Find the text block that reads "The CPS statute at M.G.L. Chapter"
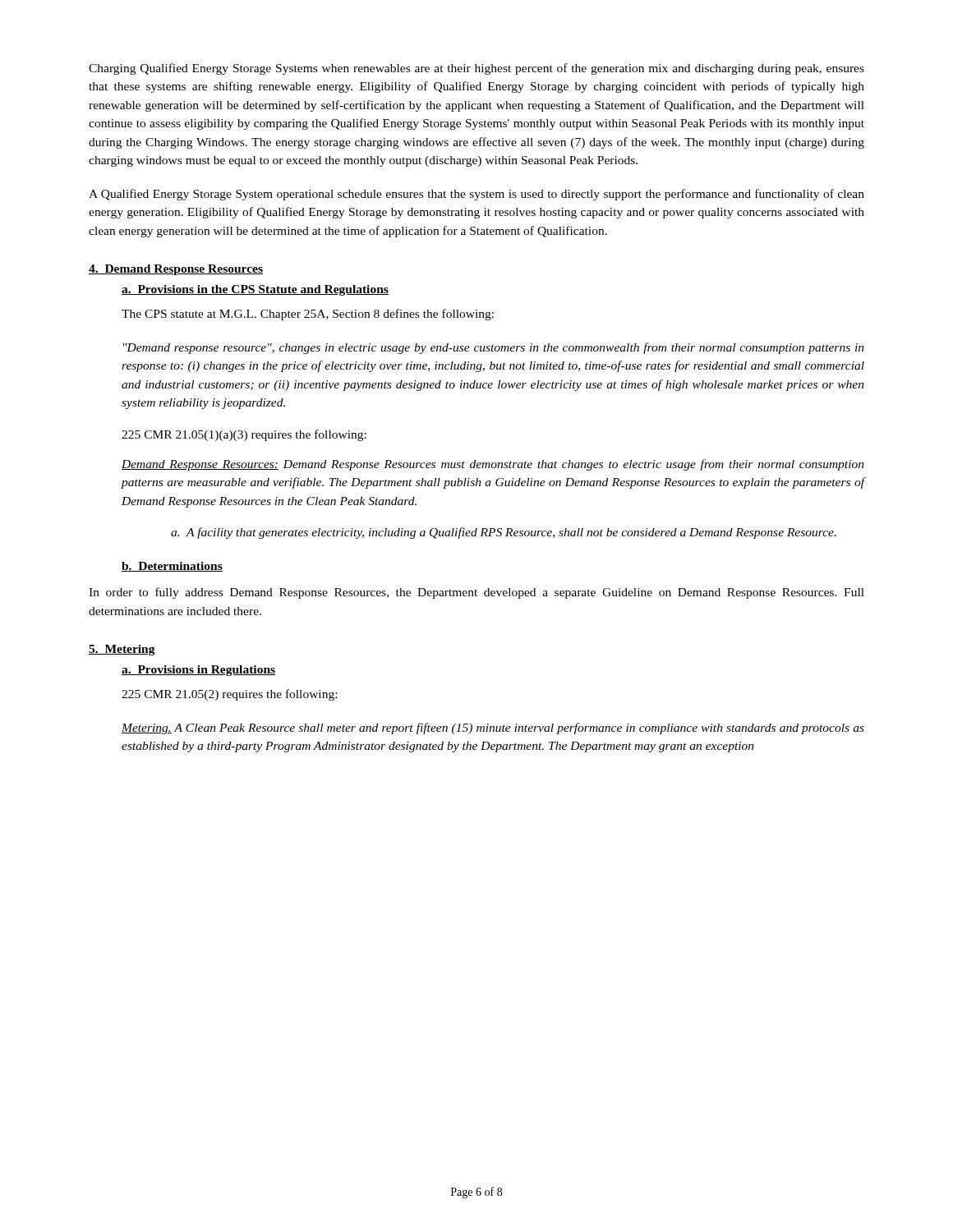The height and width of the screenshot is (1232, 953). click(308, 313)
